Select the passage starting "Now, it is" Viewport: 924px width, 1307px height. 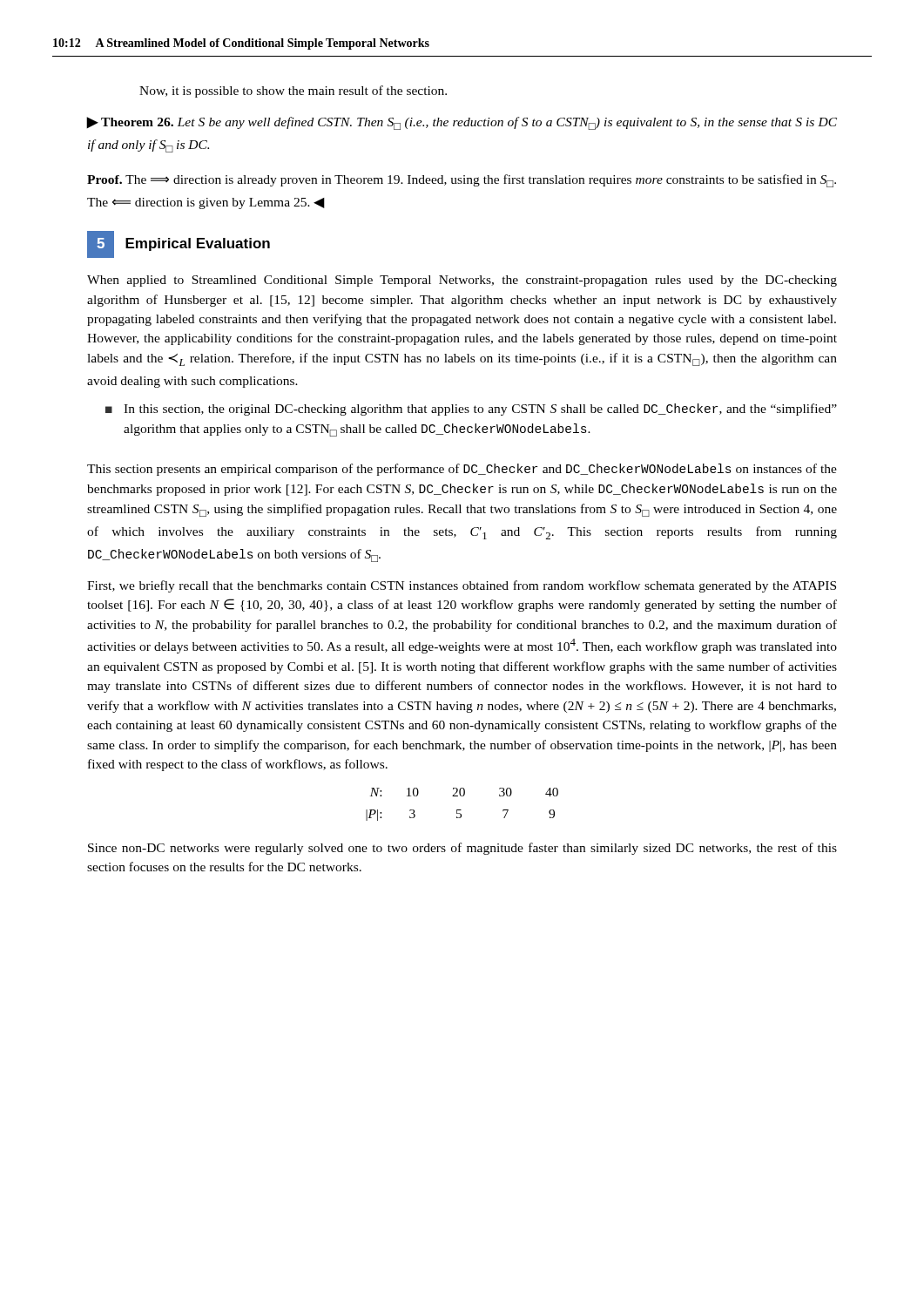(x=293, y=91)
